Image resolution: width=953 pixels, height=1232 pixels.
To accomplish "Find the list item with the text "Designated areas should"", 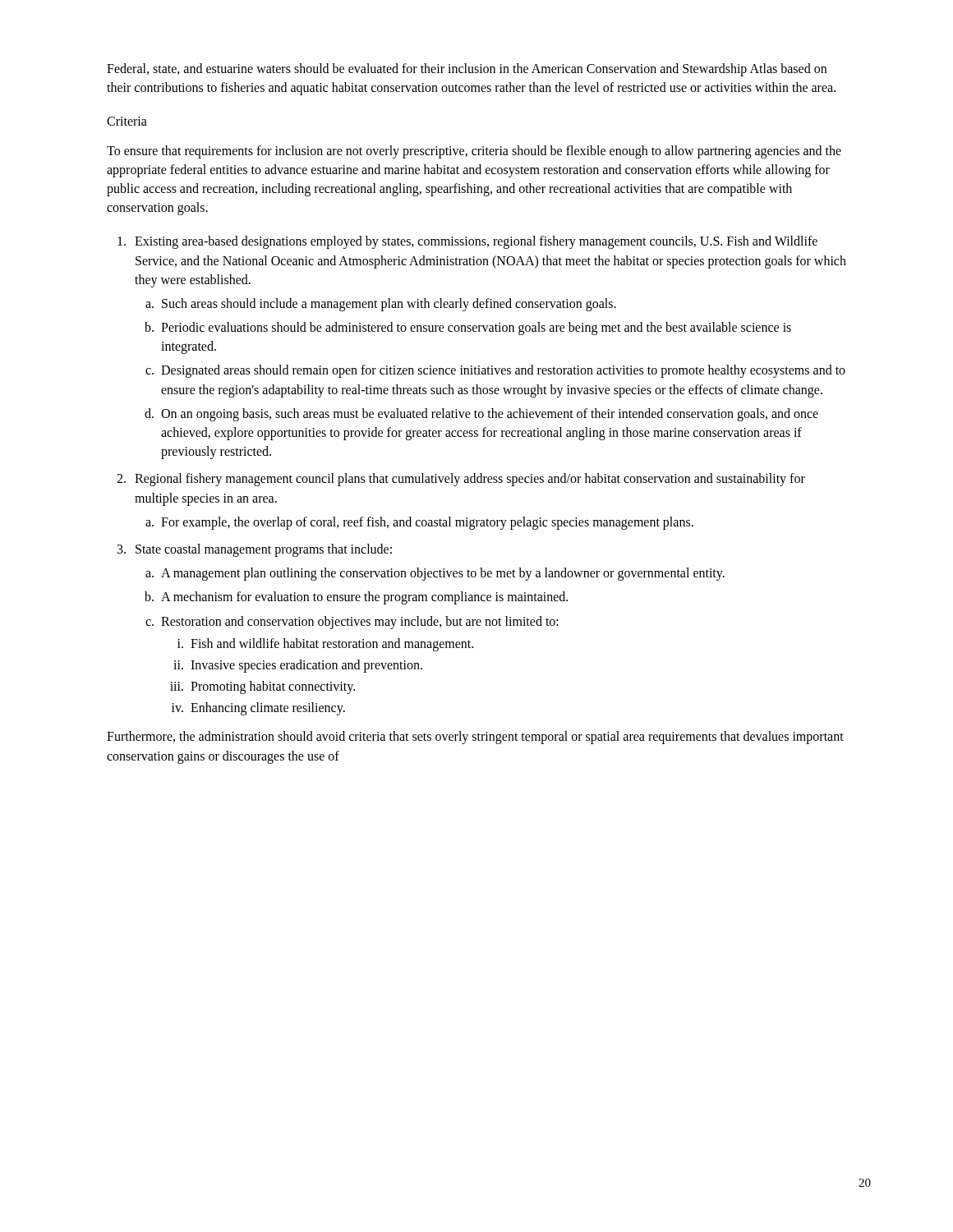I will coord(503,380).
